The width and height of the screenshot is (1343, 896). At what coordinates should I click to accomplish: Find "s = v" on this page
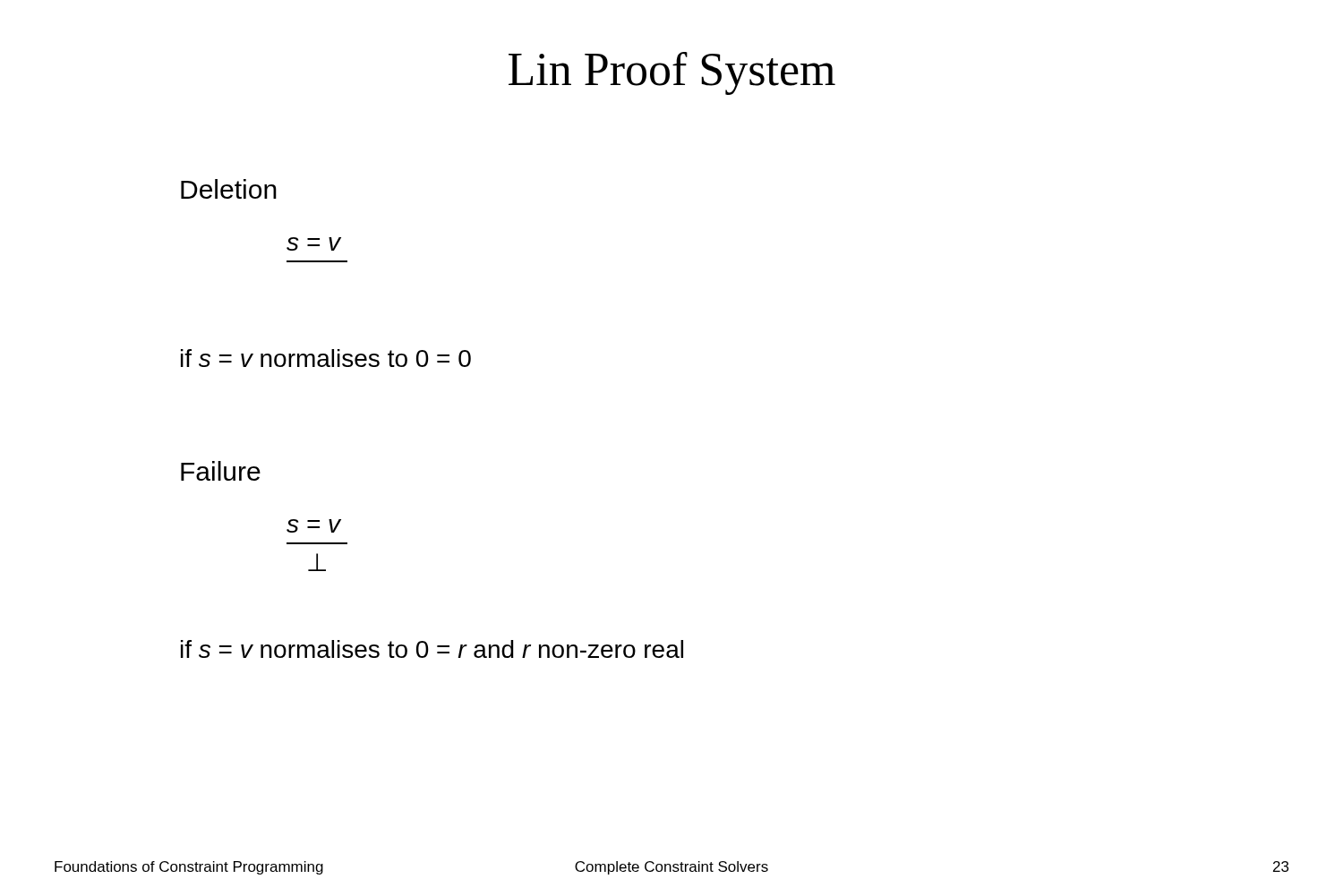tap(317, 245)
